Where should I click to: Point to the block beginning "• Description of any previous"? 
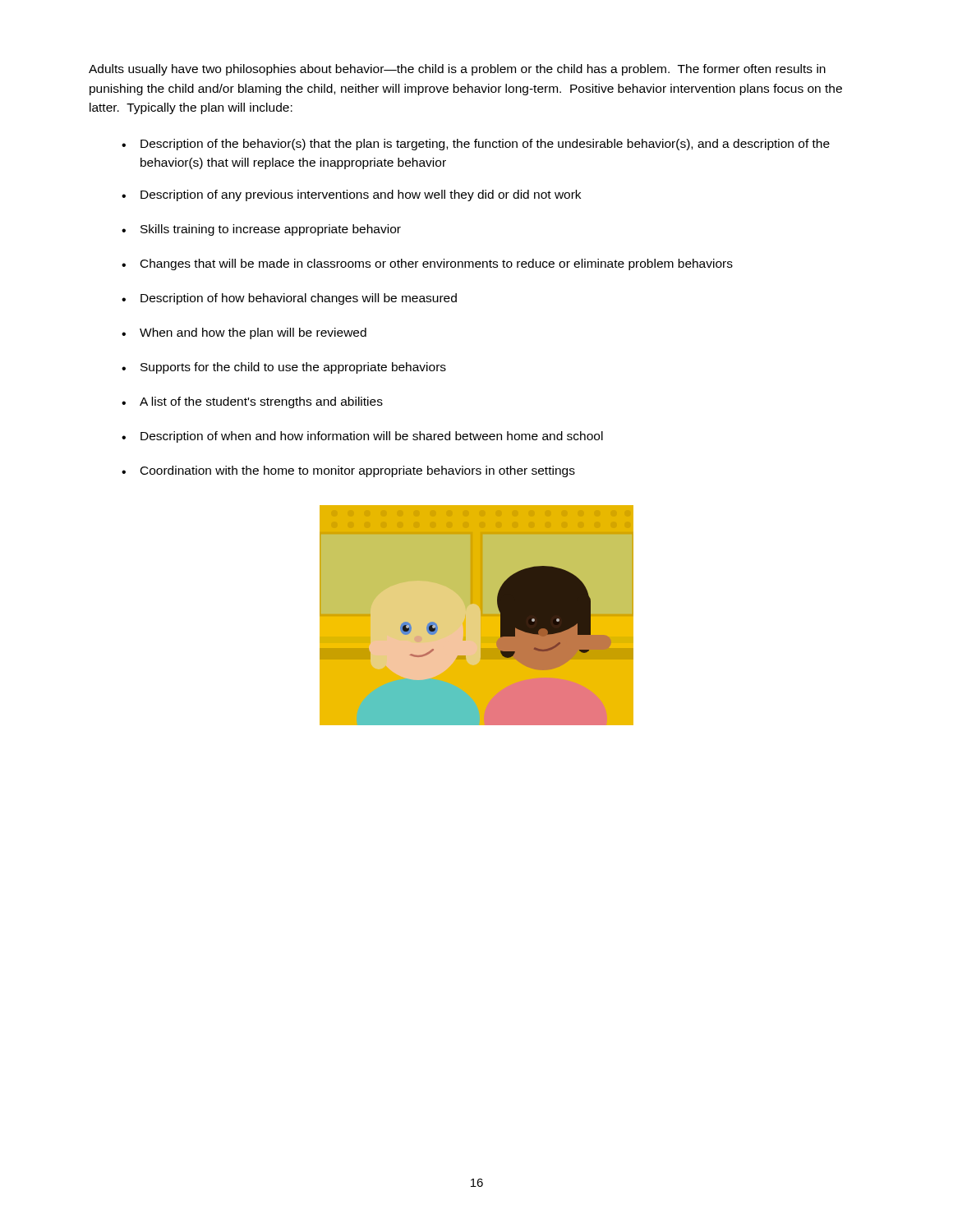[x=493, y=196]
